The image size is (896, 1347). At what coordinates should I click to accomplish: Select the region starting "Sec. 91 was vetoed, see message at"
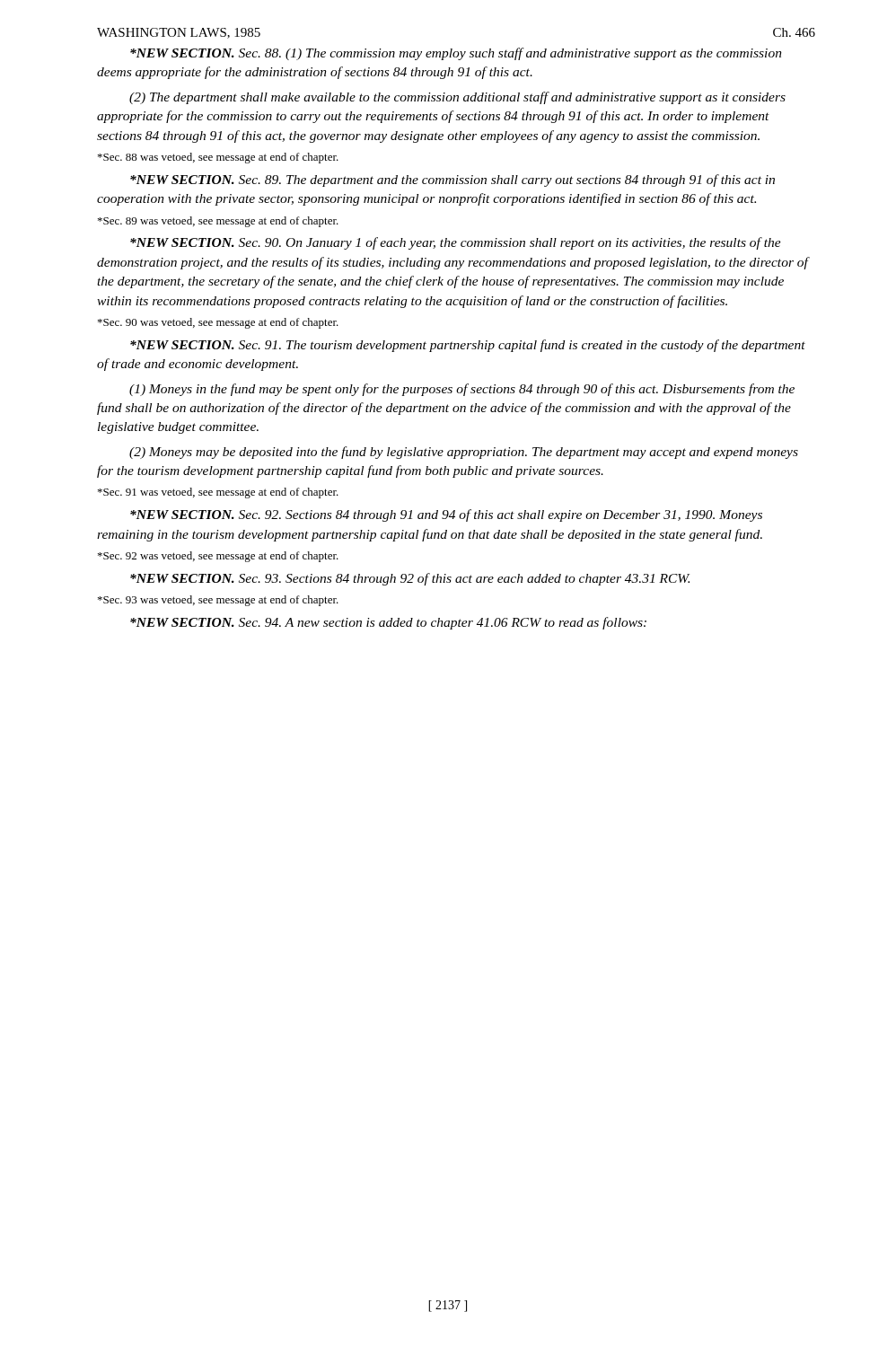(218, 493)
